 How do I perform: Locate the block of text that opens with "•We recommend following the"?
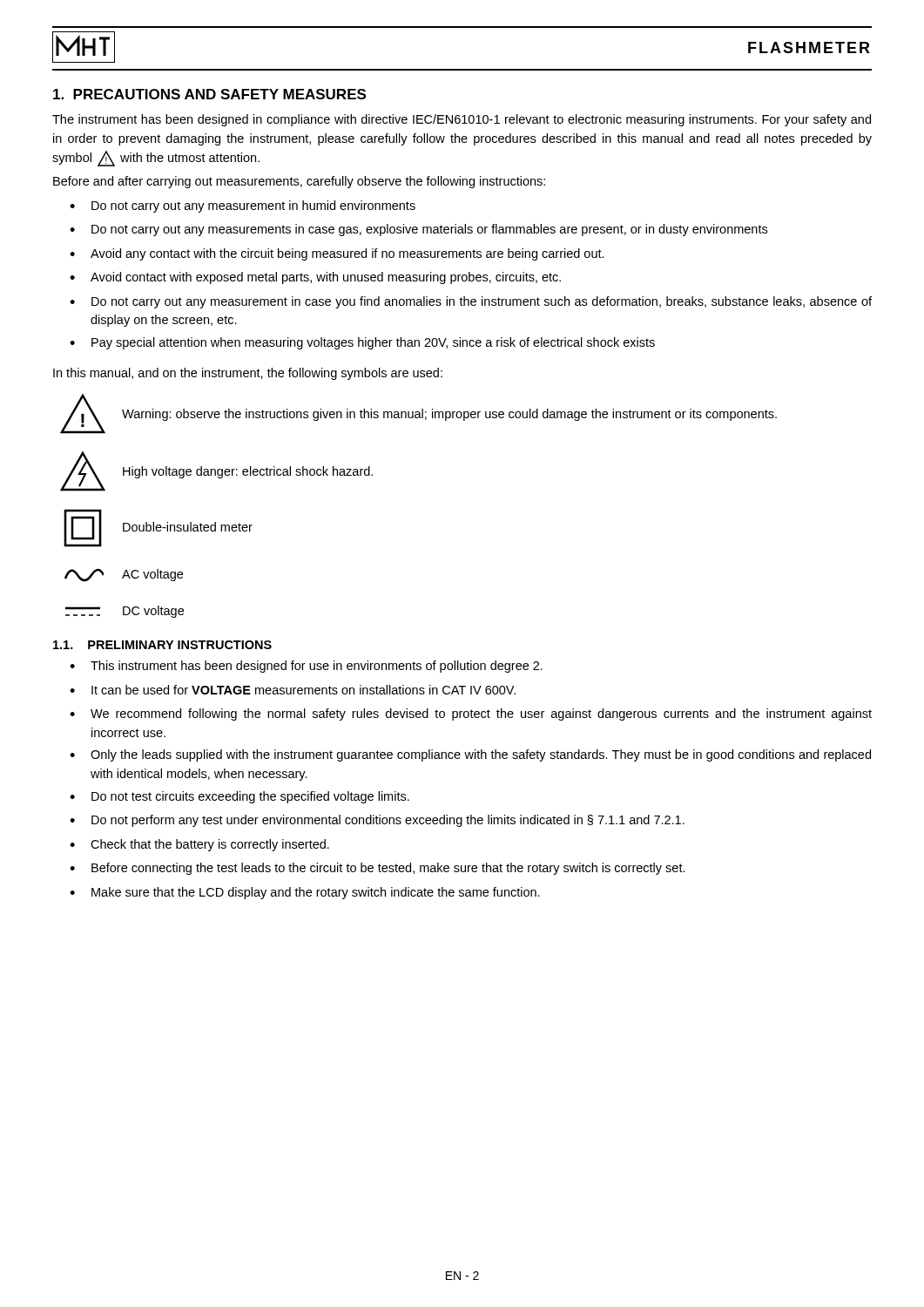pyautogui.click(x=471, y=724)
